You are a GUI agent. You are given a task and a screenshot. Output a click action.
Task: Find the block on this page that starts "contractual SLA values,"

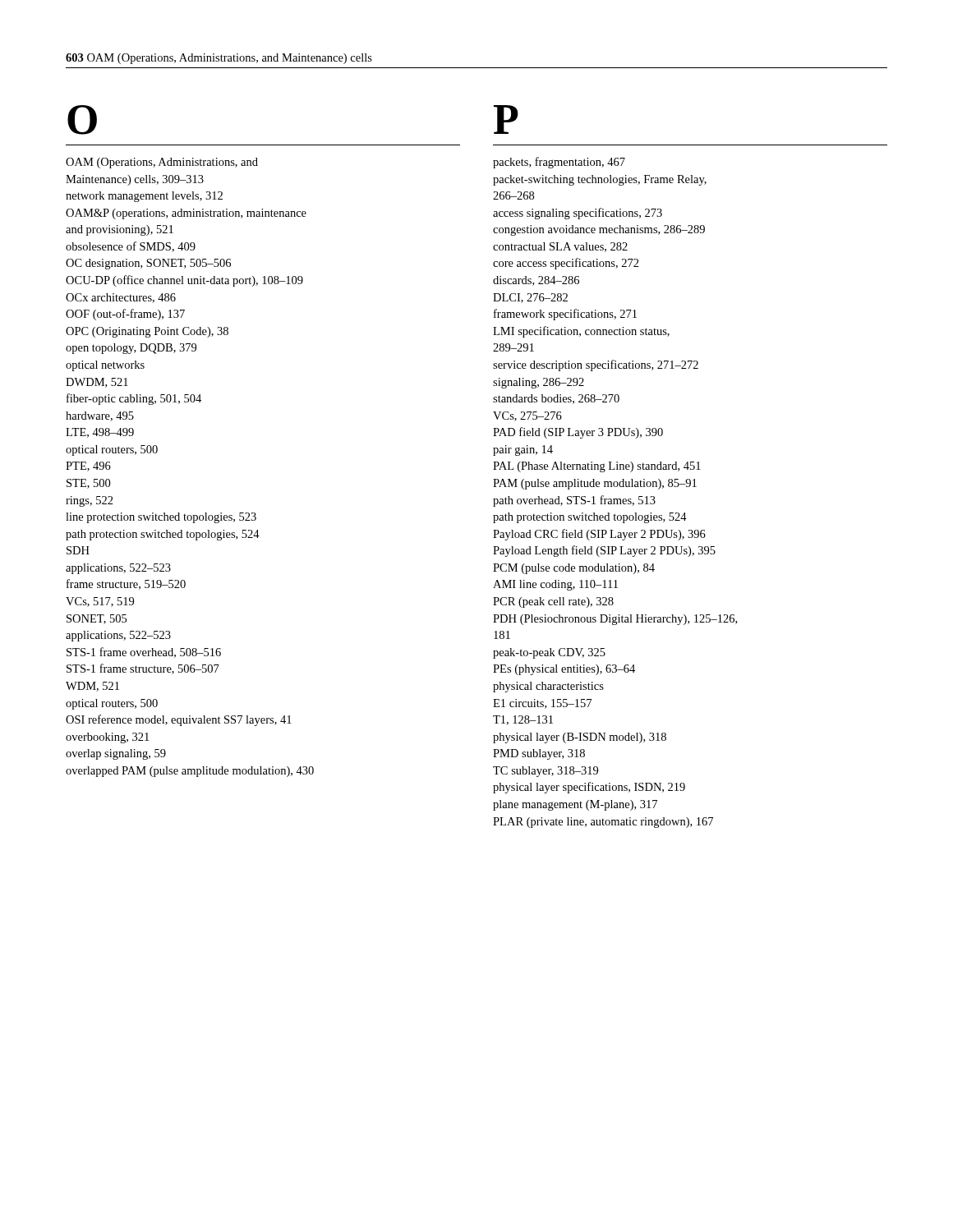click(x=560, y=247)
